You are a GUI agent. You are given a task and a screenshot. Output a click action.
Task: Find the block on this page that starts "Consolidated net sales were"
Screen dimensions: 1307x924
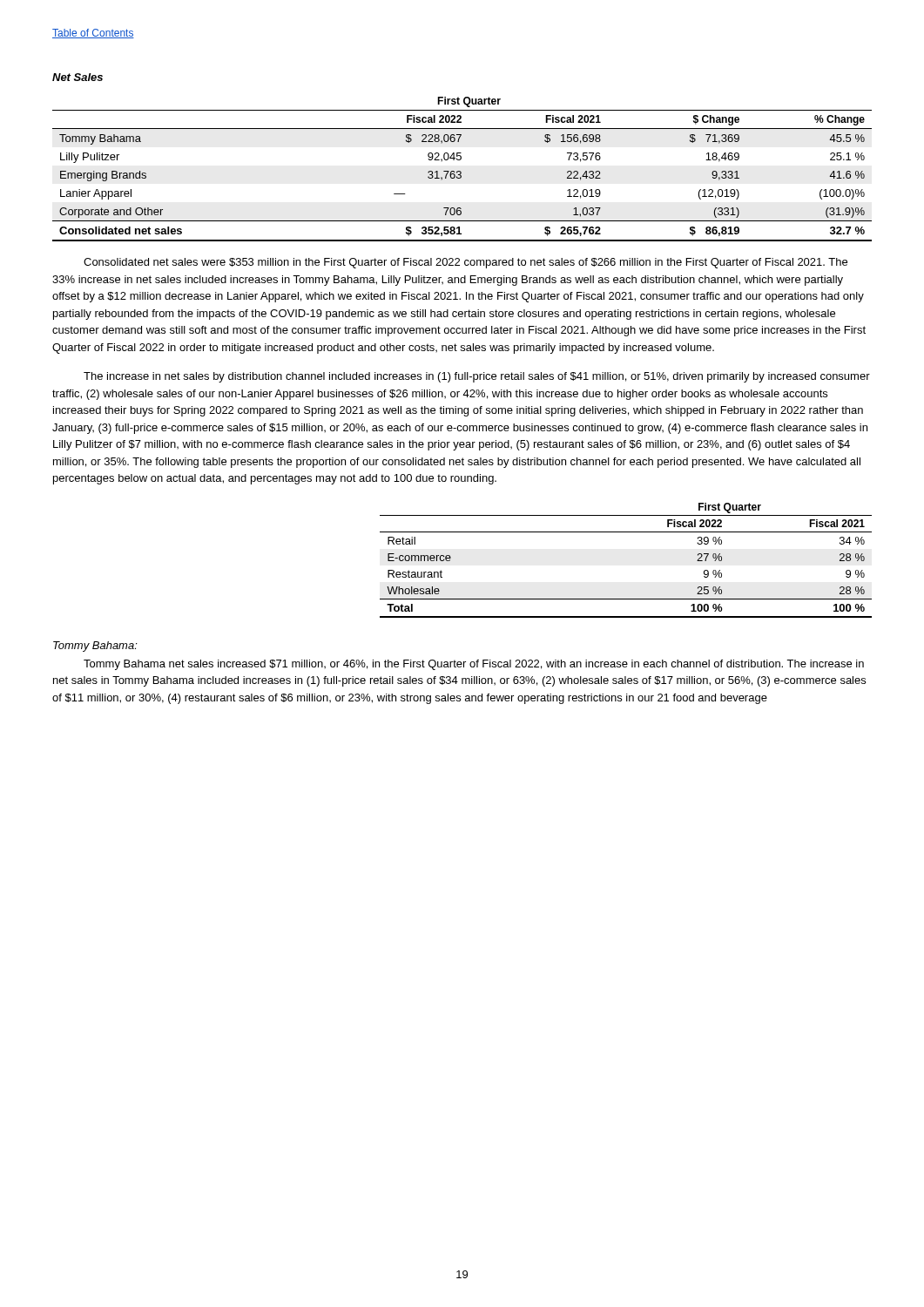pyautogui.click(x=459, y=304)
